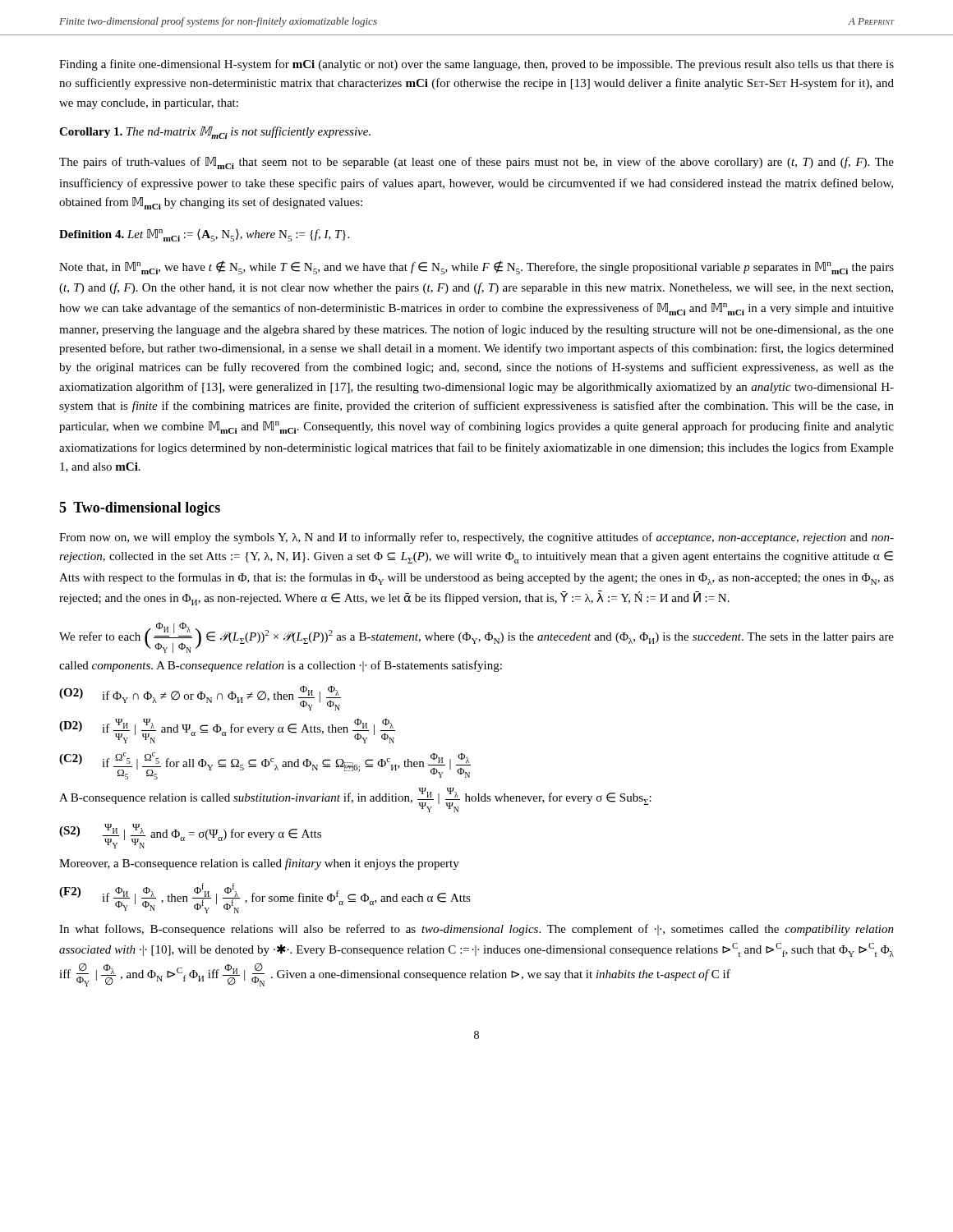The height and width of the screenshot is (1232, 953).
Task: Click on the formula containing "Definition 4. Let 𝕄nmCi := ⟨A5,"
Action: [204, 235]
